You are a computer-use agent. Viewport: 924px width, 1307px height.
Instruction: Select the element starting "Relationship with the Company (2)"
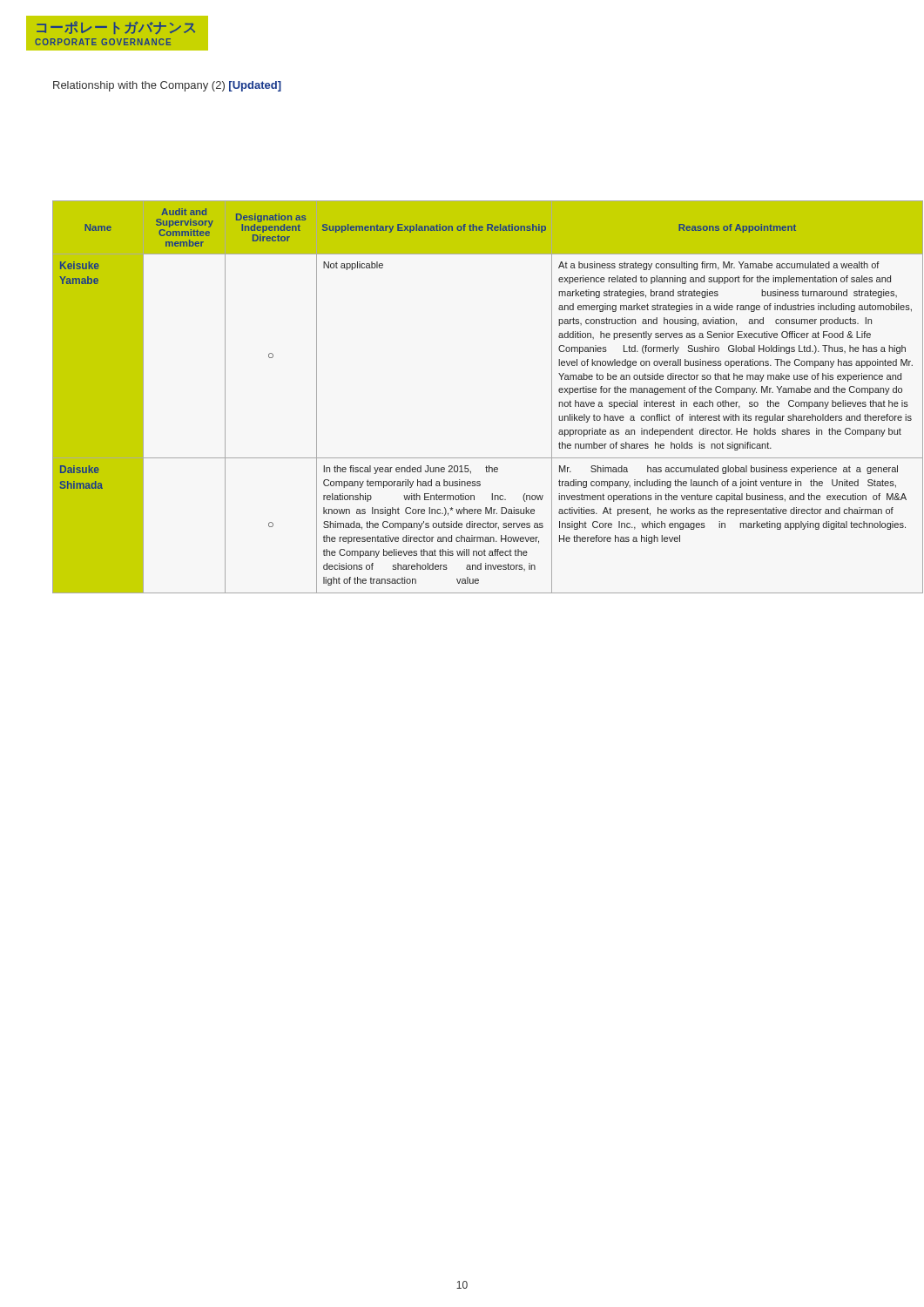pyautogui.click(x=167, y=85)
